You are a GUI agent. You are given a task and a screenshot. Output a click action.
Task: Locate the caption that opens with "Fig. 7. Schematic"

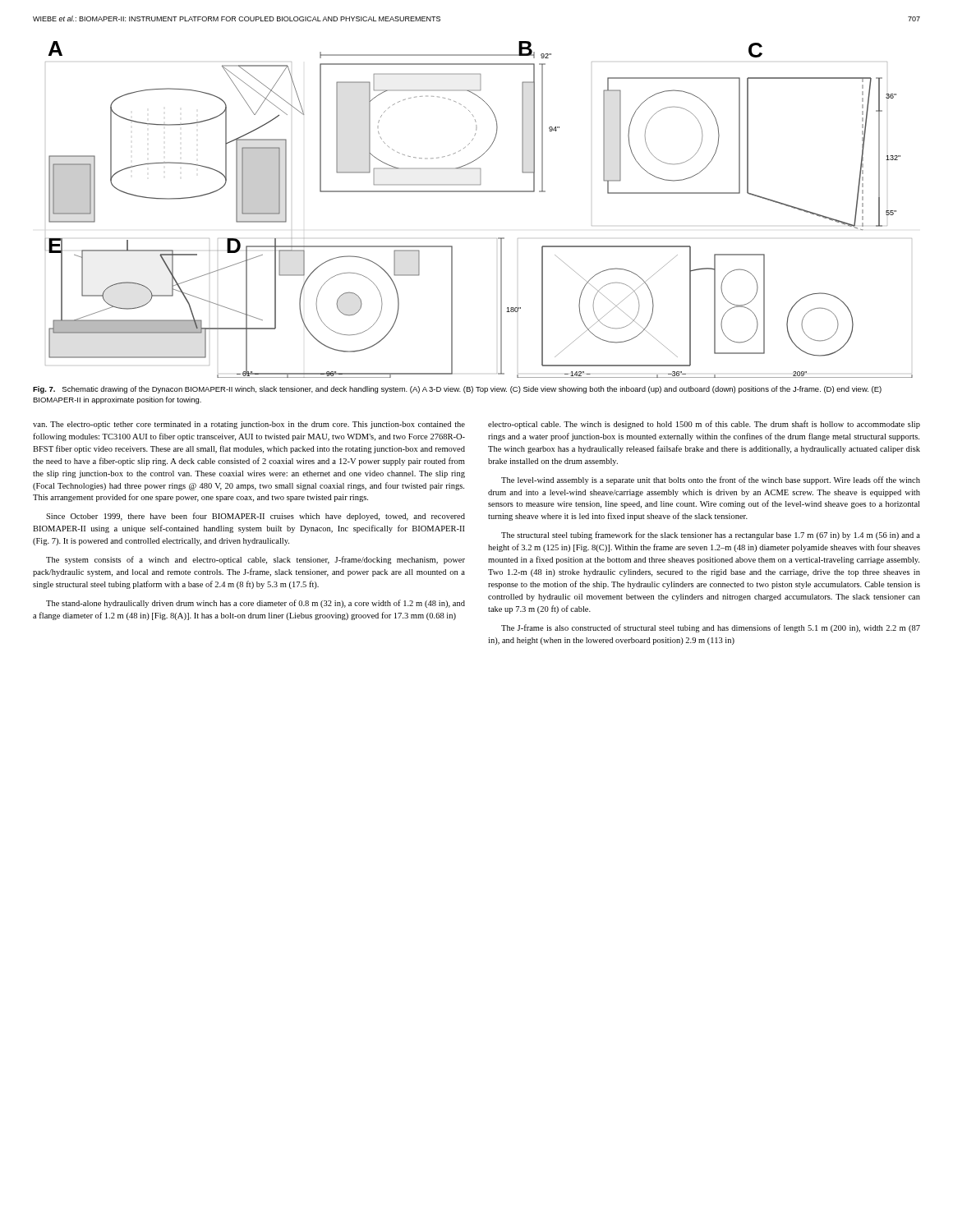tap(476, 395)
